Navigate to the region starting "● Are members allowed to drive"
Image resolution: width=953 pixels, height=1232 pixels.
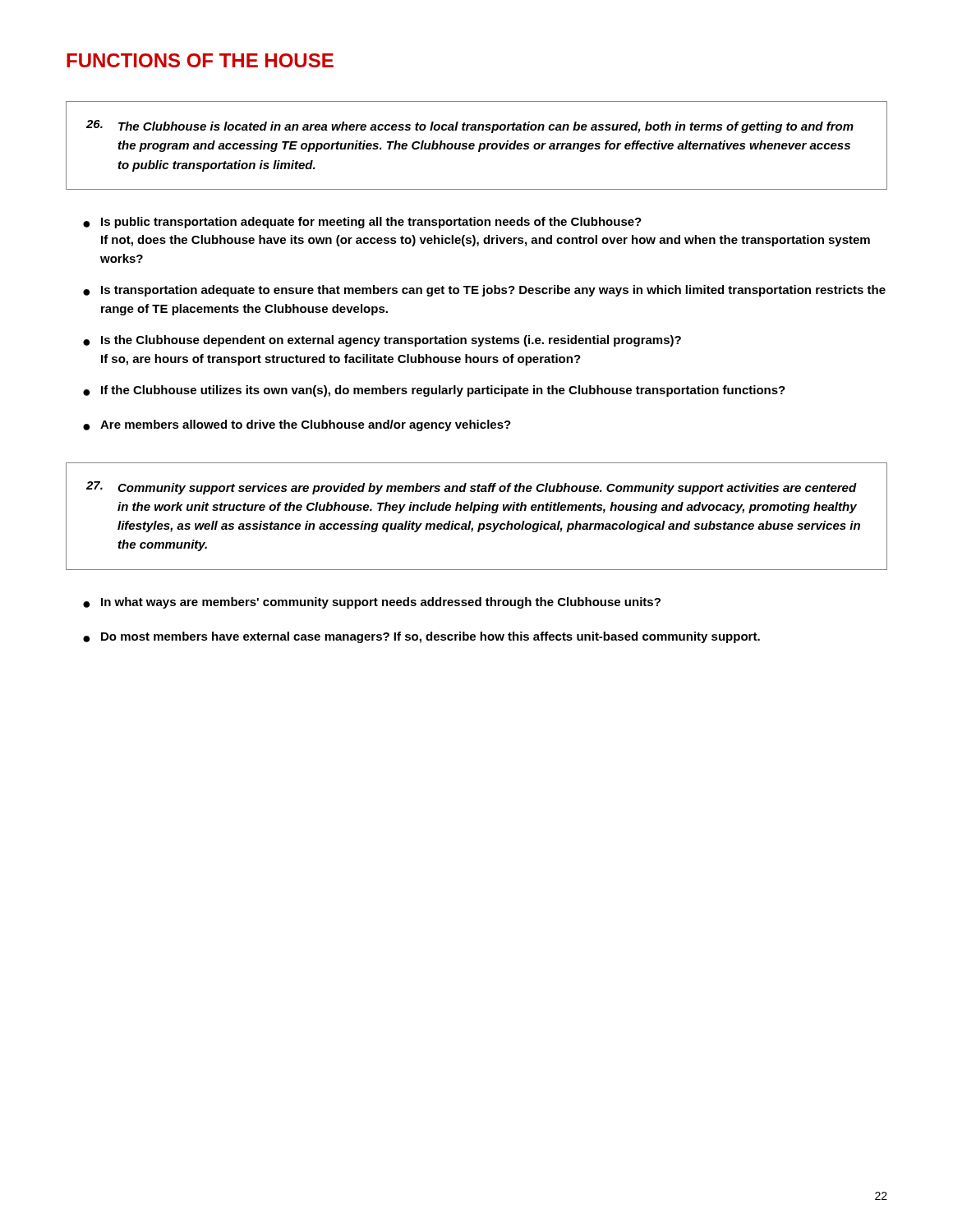point(485,427)
